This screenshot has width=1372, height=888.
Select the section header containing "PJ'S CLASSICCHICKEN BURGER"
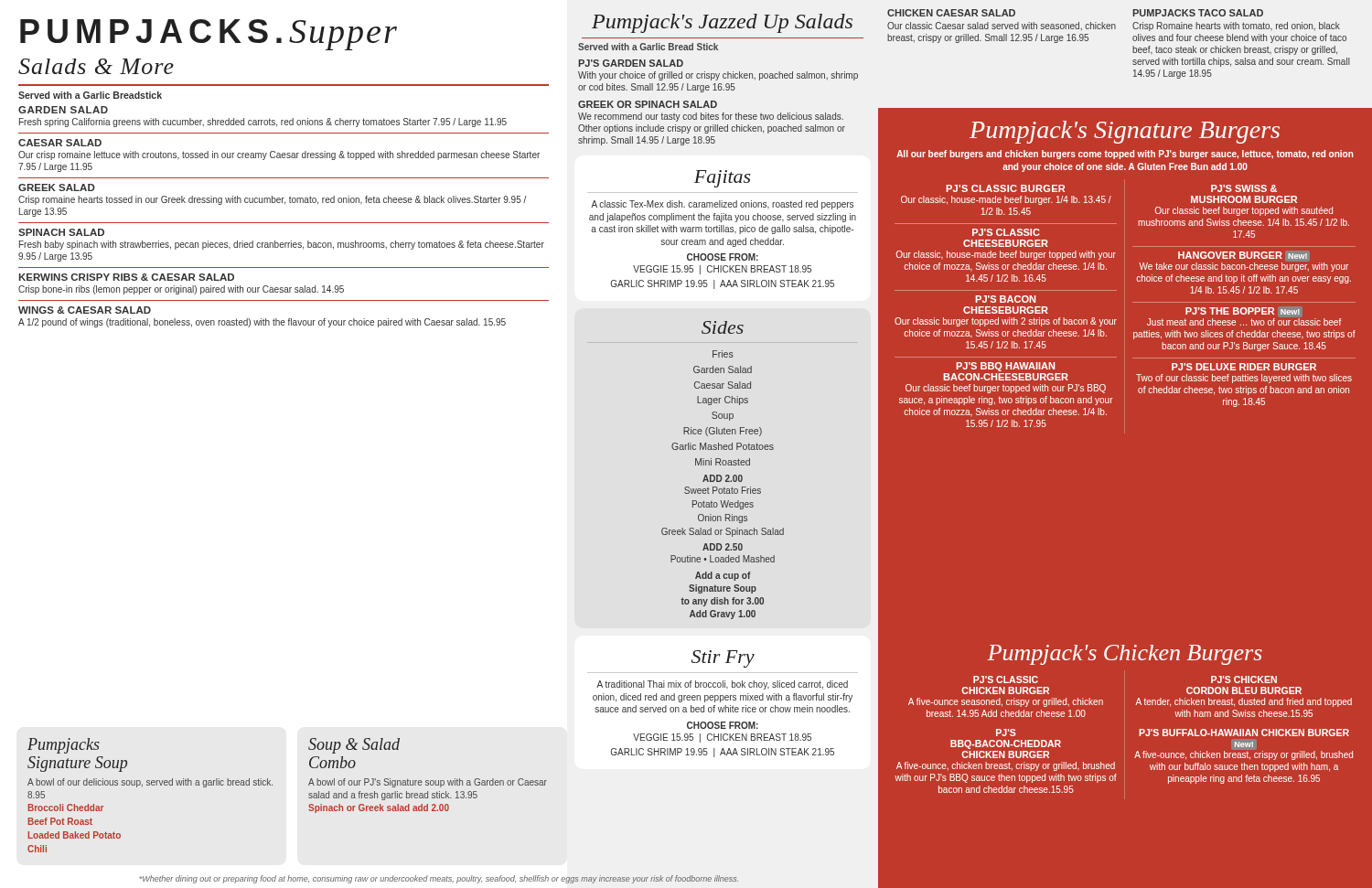(x=1006, y=685)
